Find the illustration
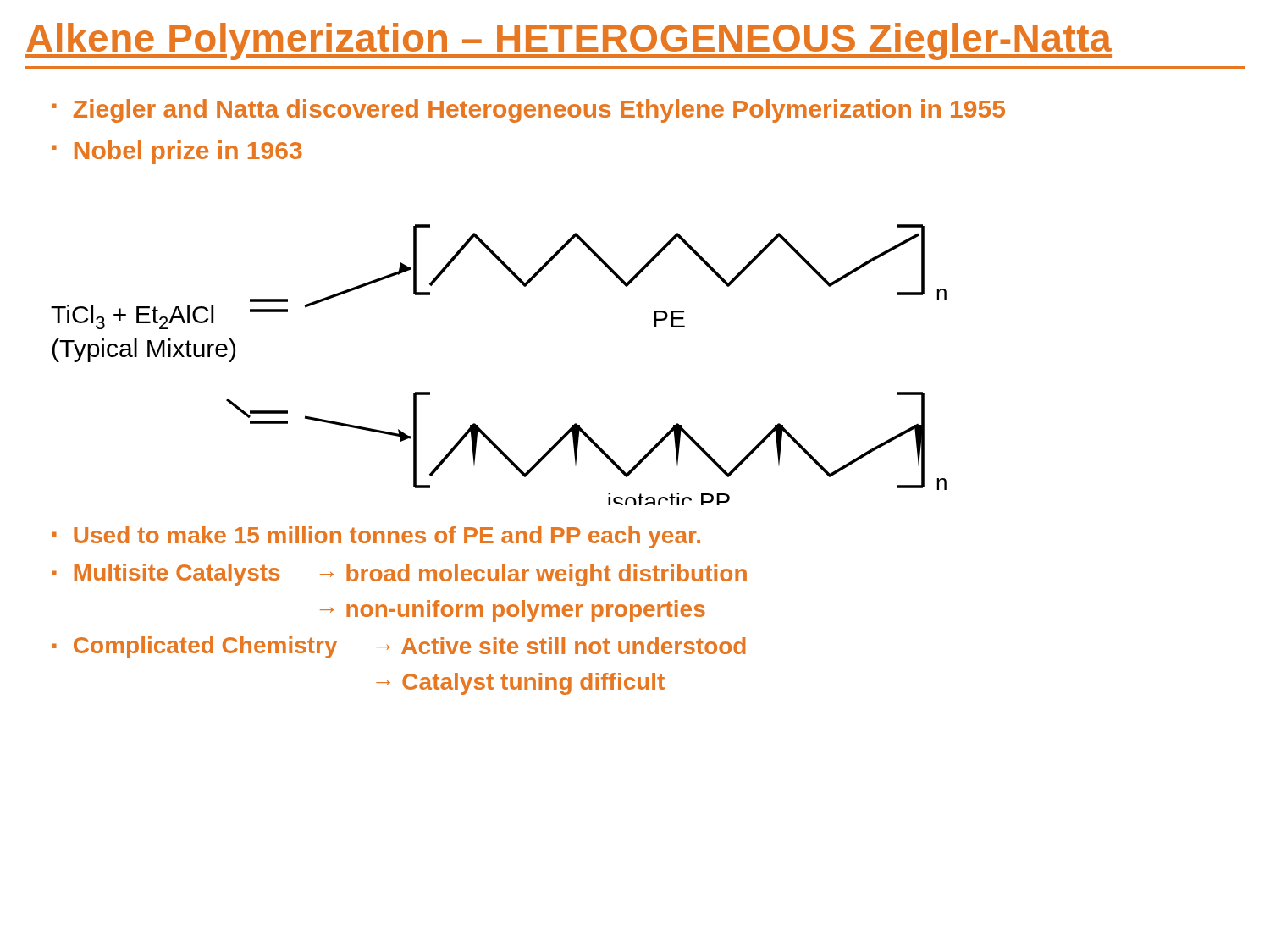Viewport: 1270px width, 952px height. 635,340
